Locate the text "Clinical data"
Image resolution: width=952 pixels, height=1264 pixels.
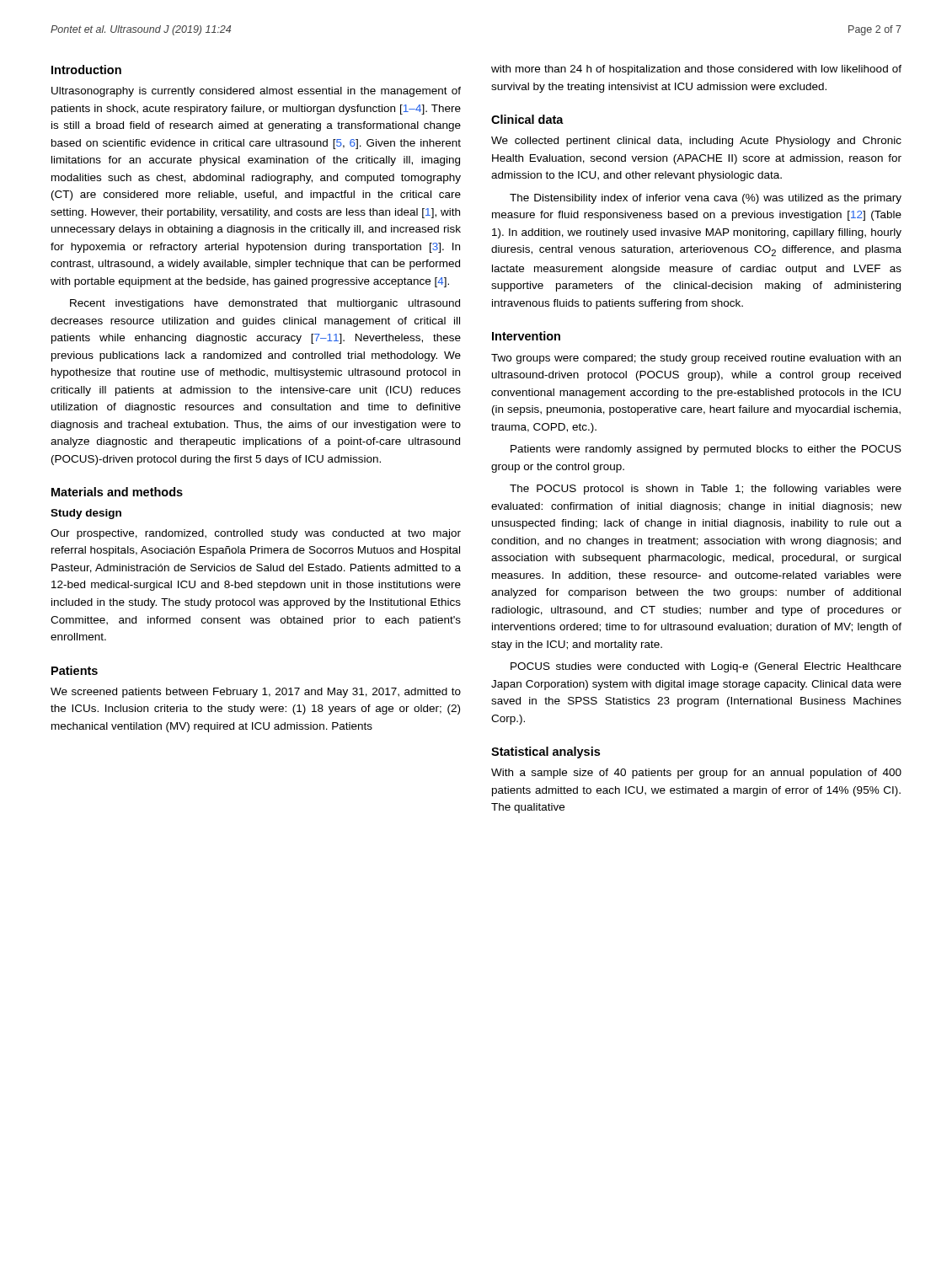pyautogui.click(x=527, y=120)
